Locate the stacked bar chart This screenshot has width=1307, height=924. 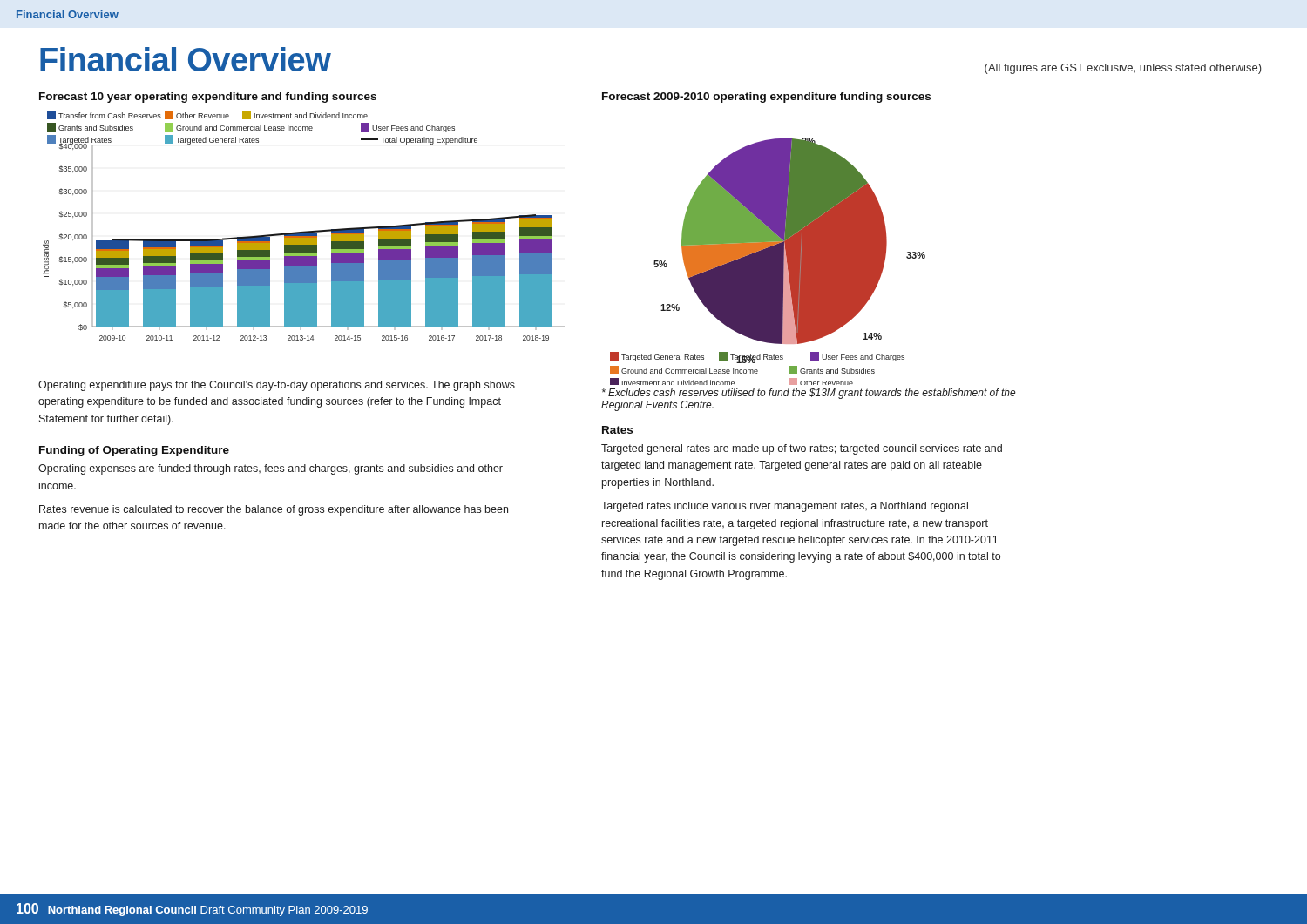pos(304,242)
